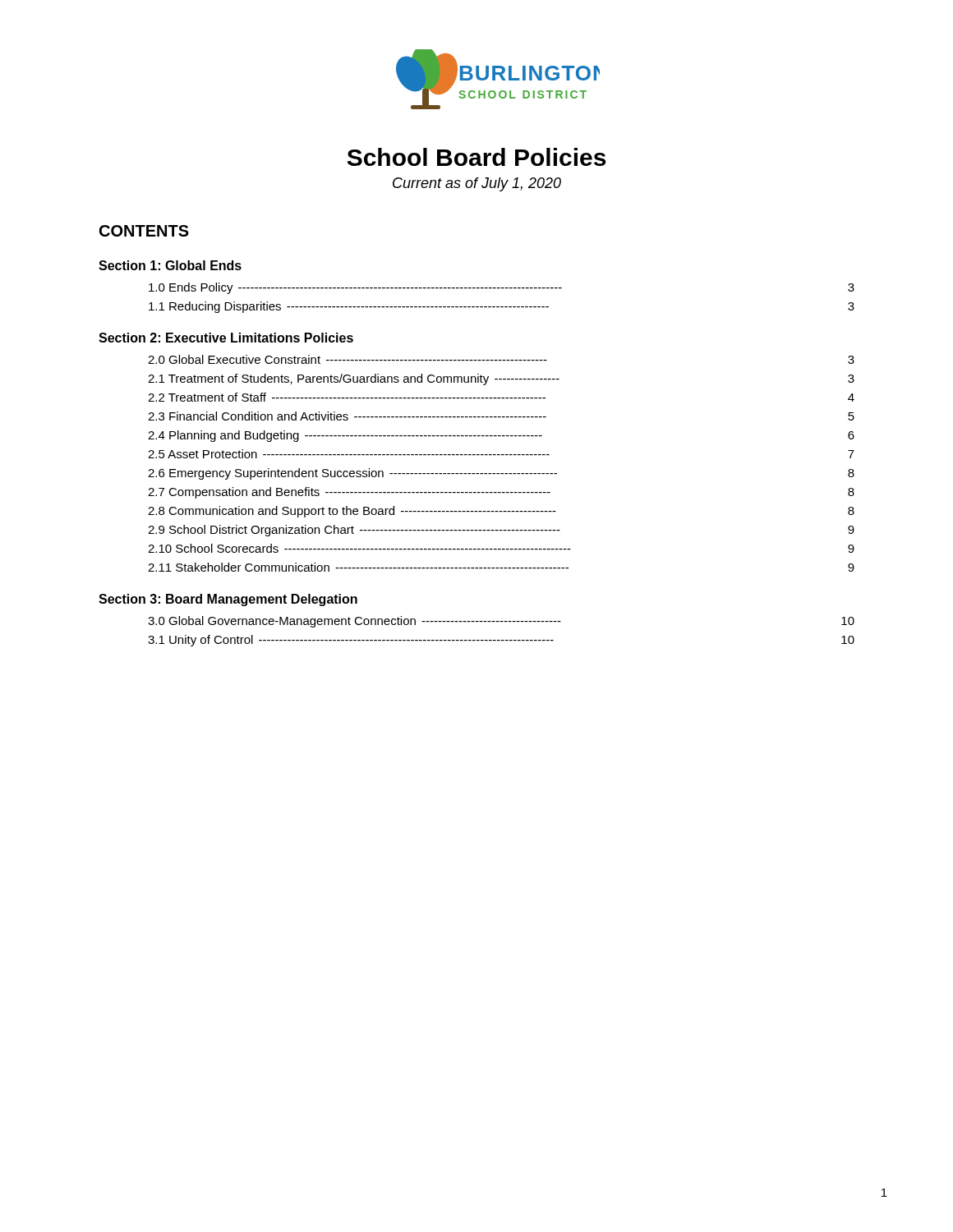Find the block on this page that starts "3.0 Global Governance-Management Connection"
The height and width of the screenshot is (1232, 953).
(x=501, y=620)
